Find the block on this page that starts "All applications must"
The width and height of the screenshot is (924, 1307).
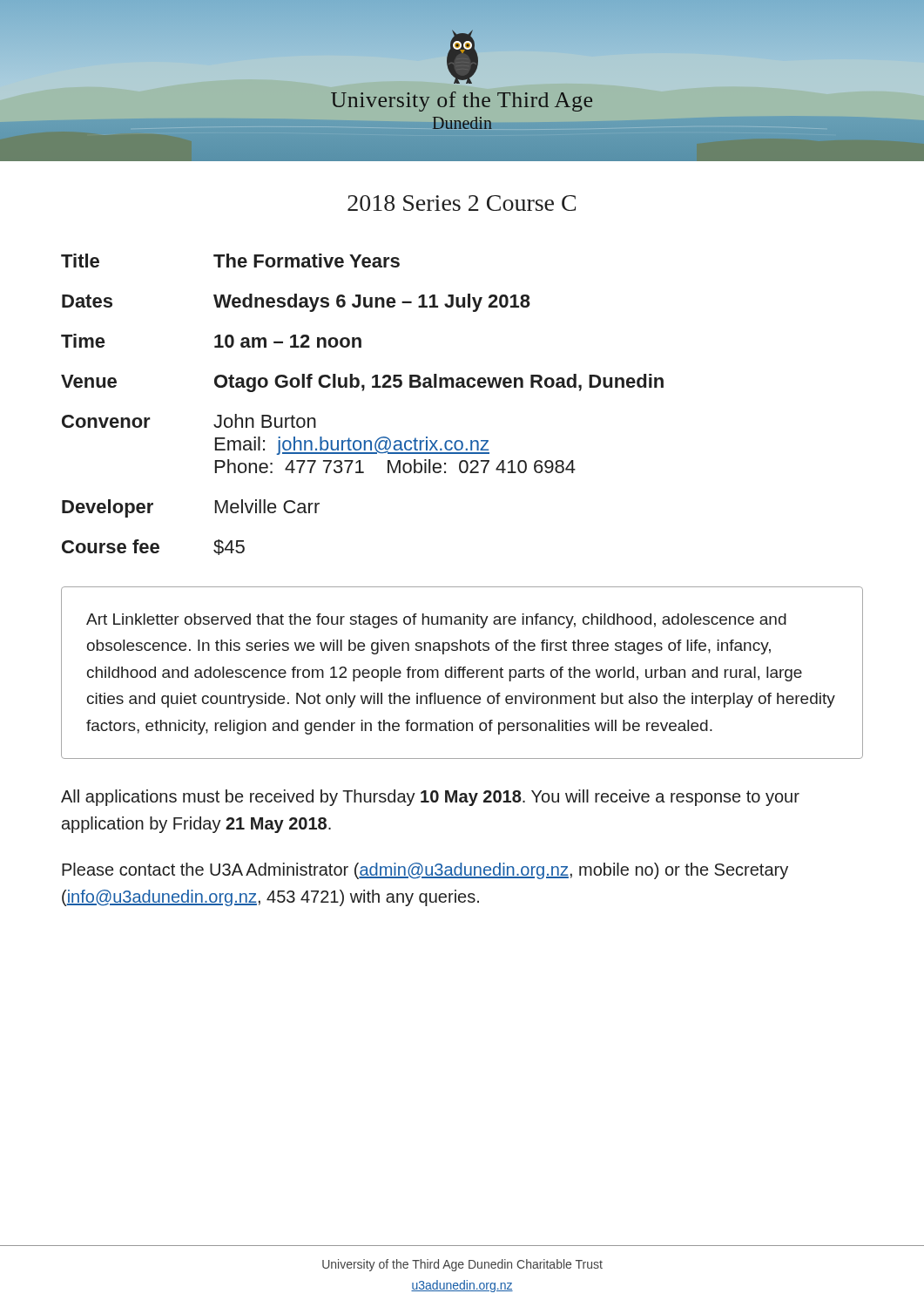pyautogui.click(x=430, y=810)
